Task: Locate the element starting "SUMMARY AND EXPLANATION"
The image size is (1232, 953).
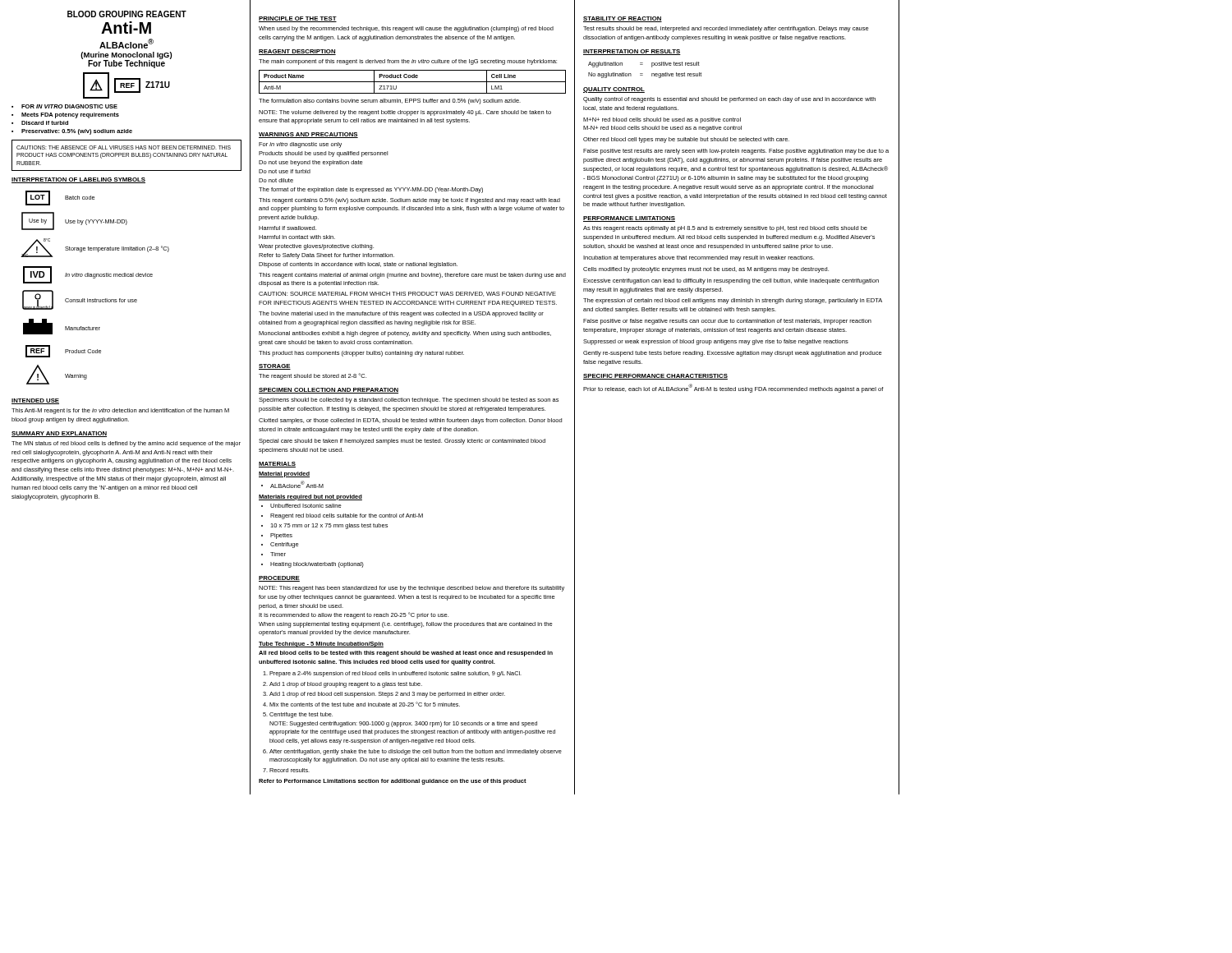Action: pos(59,433)
